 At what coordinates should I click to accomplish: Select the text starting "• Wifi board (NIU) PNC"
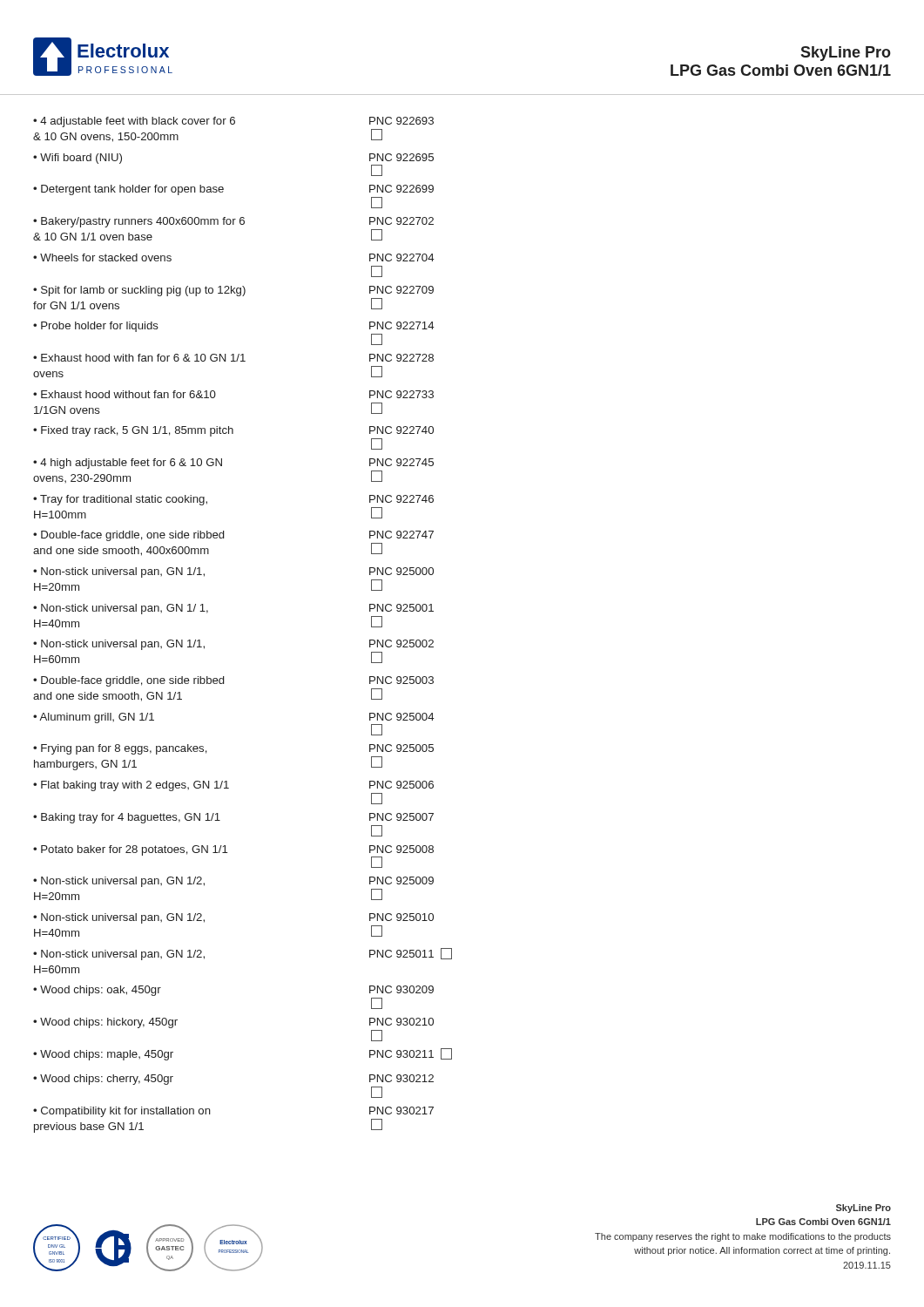tap(98, 163)
